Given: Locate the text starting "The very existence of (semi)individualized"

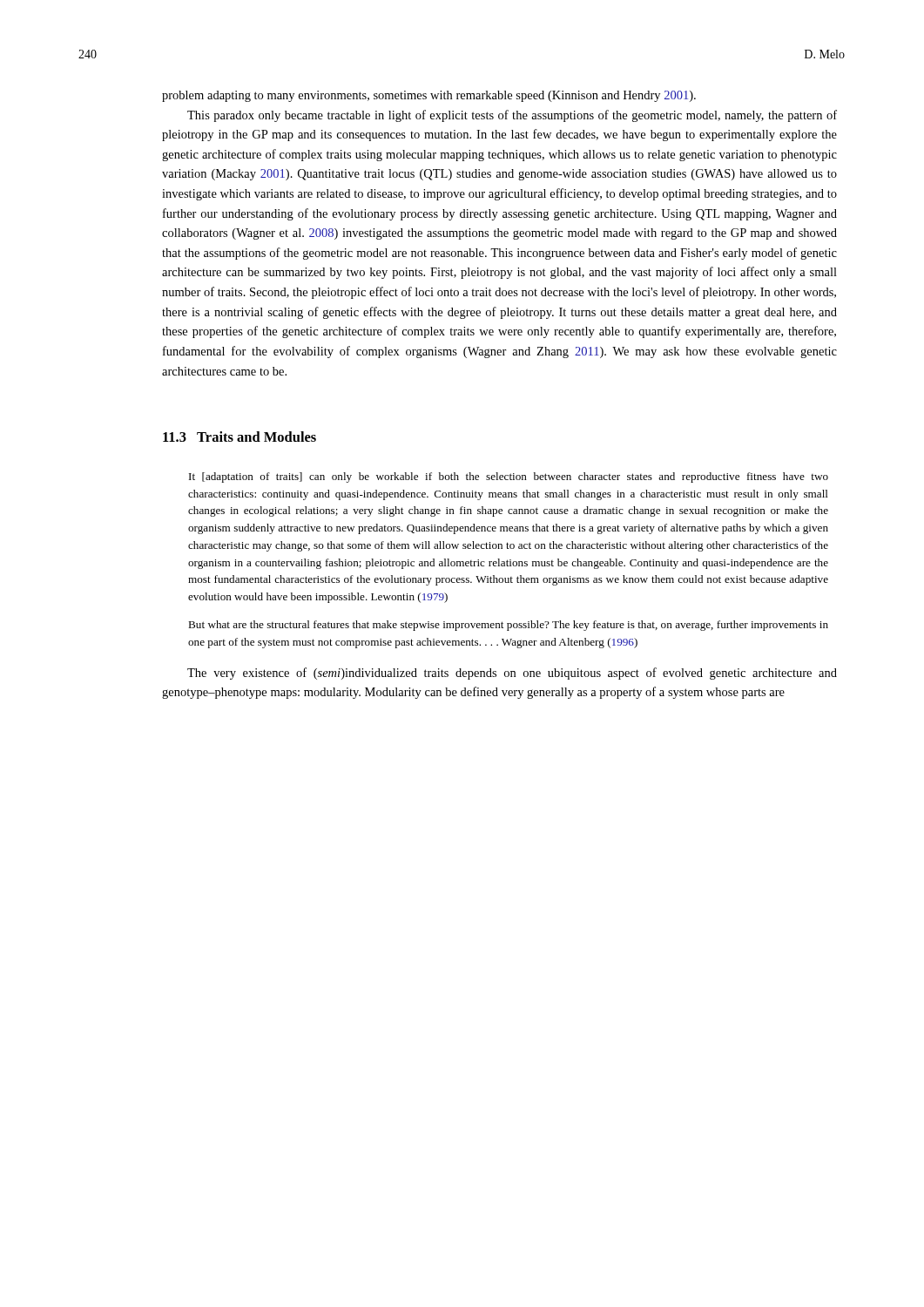Looking at the screenshot, I should (x=499, y=683).
